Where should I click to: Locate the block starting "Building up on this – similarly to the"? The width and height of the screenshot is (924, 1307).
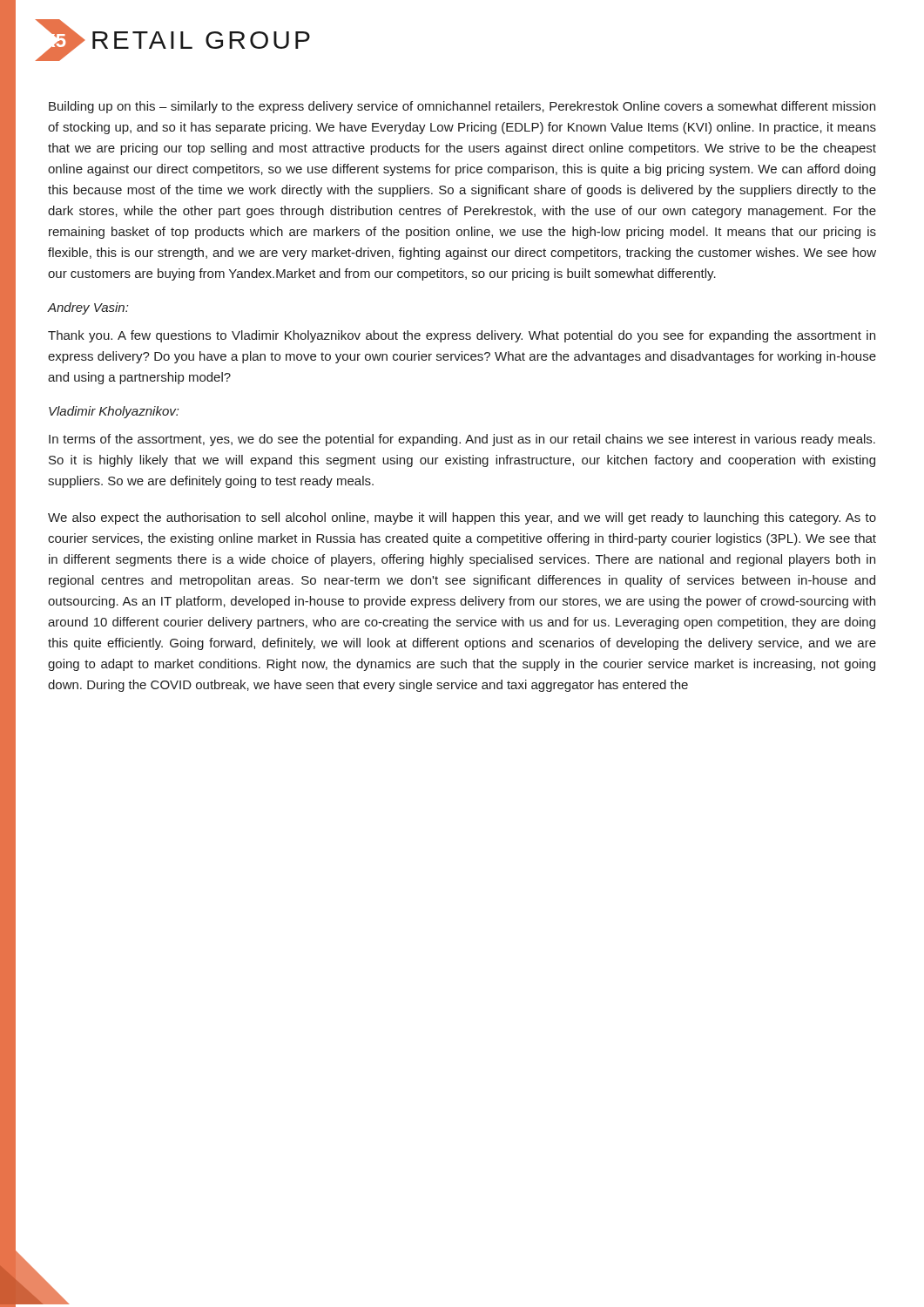(x=462, y=190)
